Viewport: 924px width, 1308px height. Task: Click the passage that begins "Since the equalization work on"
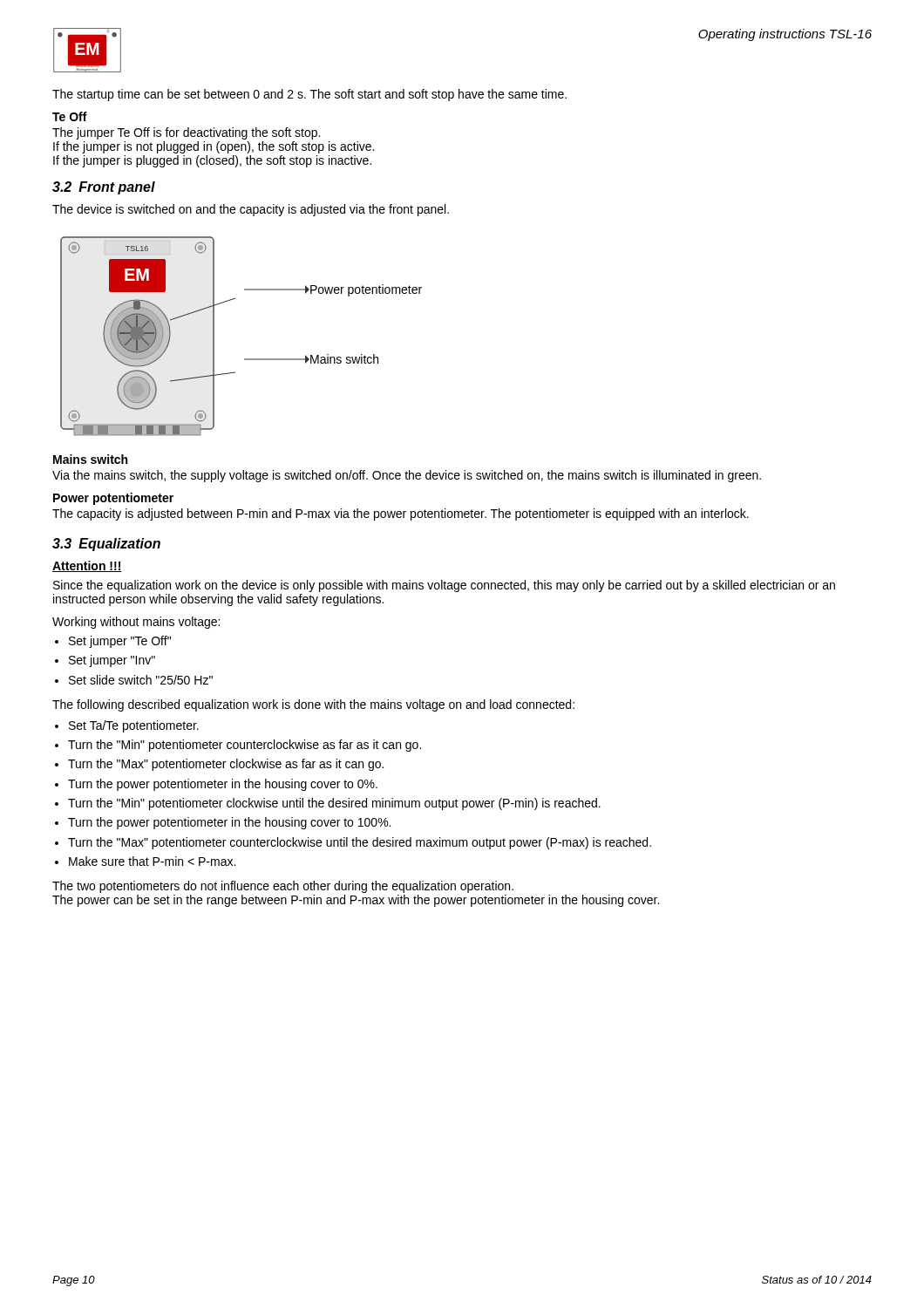click(x=444, y=592)
